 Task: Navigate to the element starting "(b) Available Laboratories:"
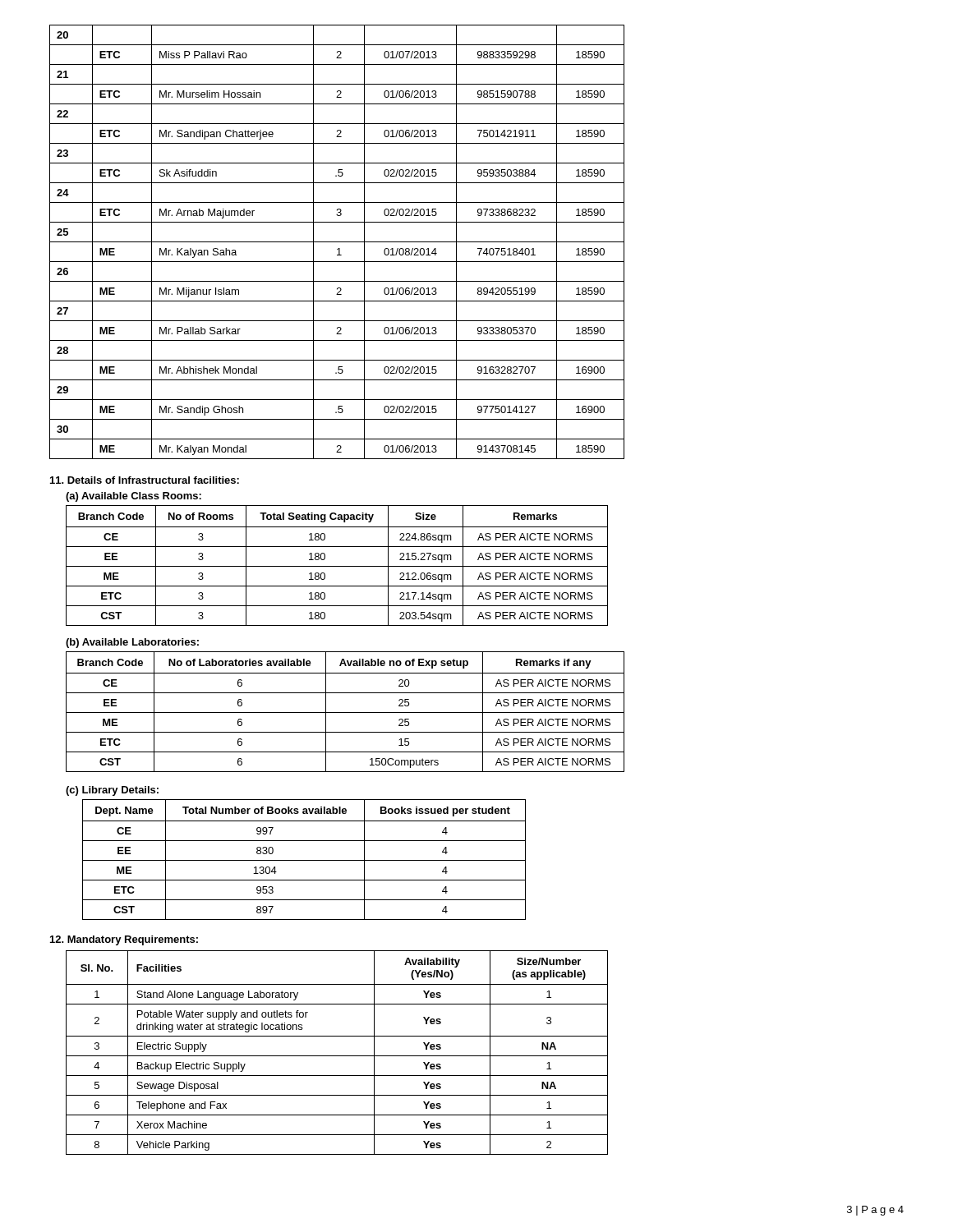tap(133, 642)
